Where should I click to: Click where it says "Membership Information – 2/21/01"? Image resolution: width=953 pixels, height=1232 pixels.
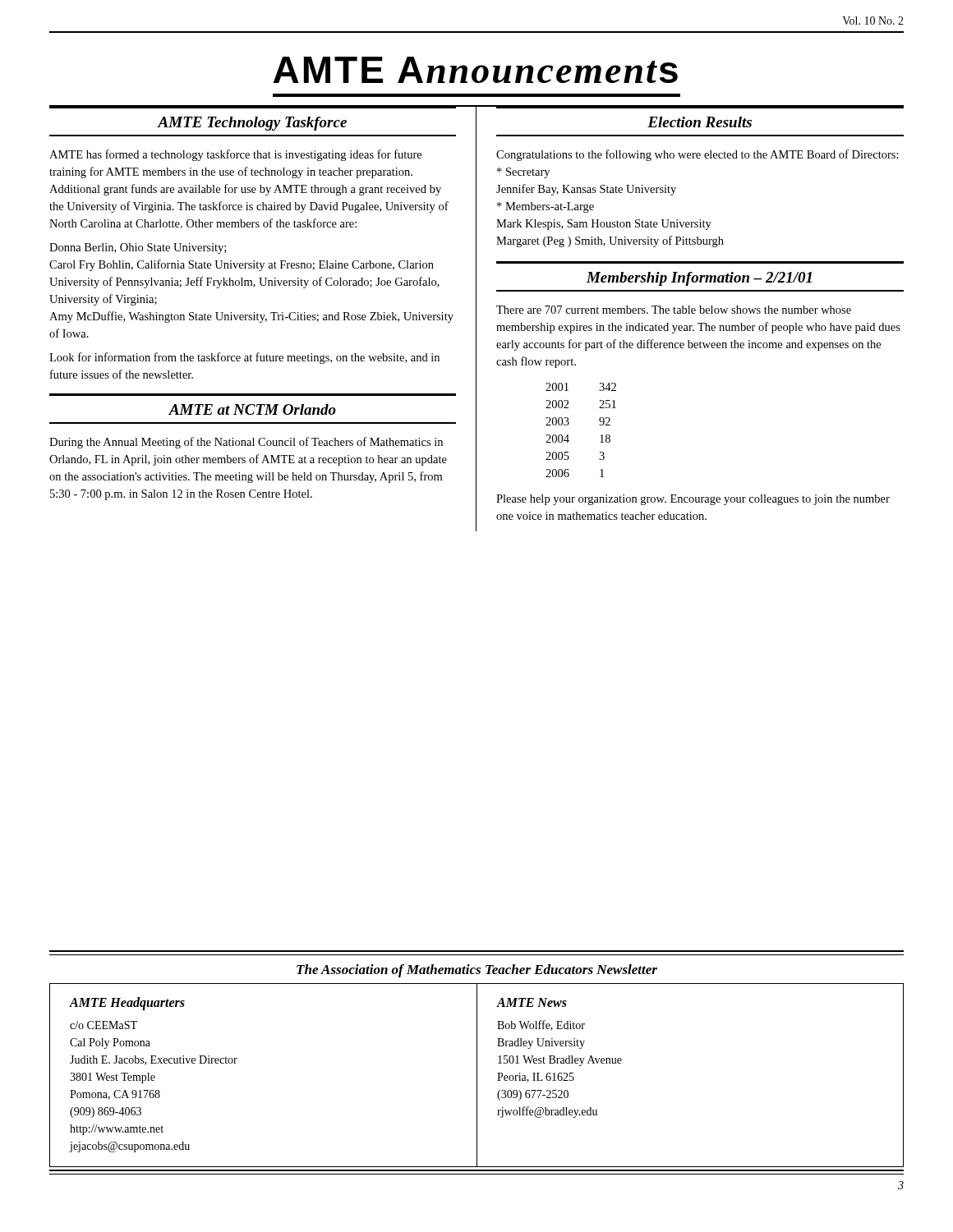tap(700, 278)
